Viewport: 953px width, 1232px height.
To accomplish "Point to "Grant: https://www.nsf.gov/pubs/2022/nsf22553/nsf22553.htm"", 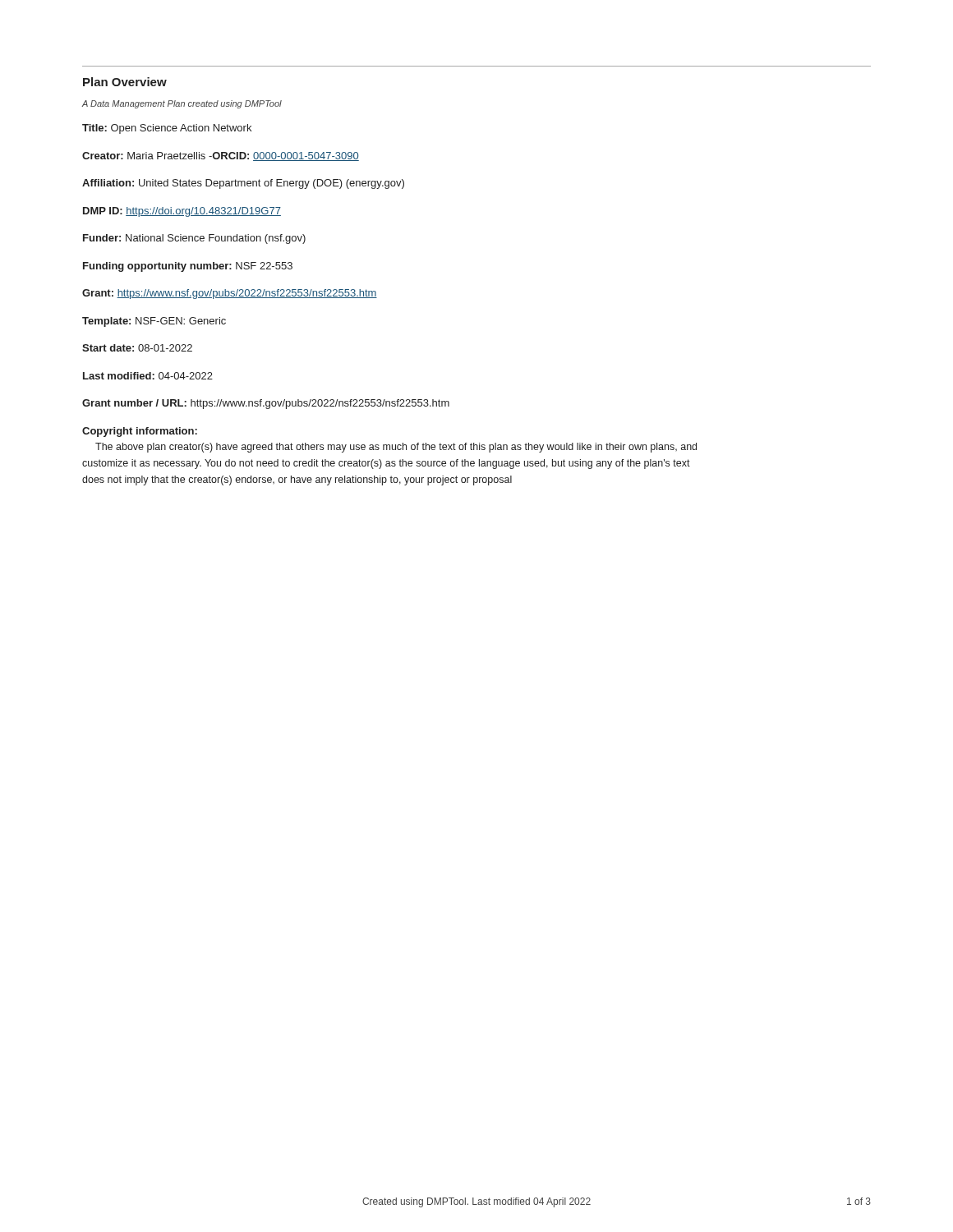I will [x=229, y=293].
